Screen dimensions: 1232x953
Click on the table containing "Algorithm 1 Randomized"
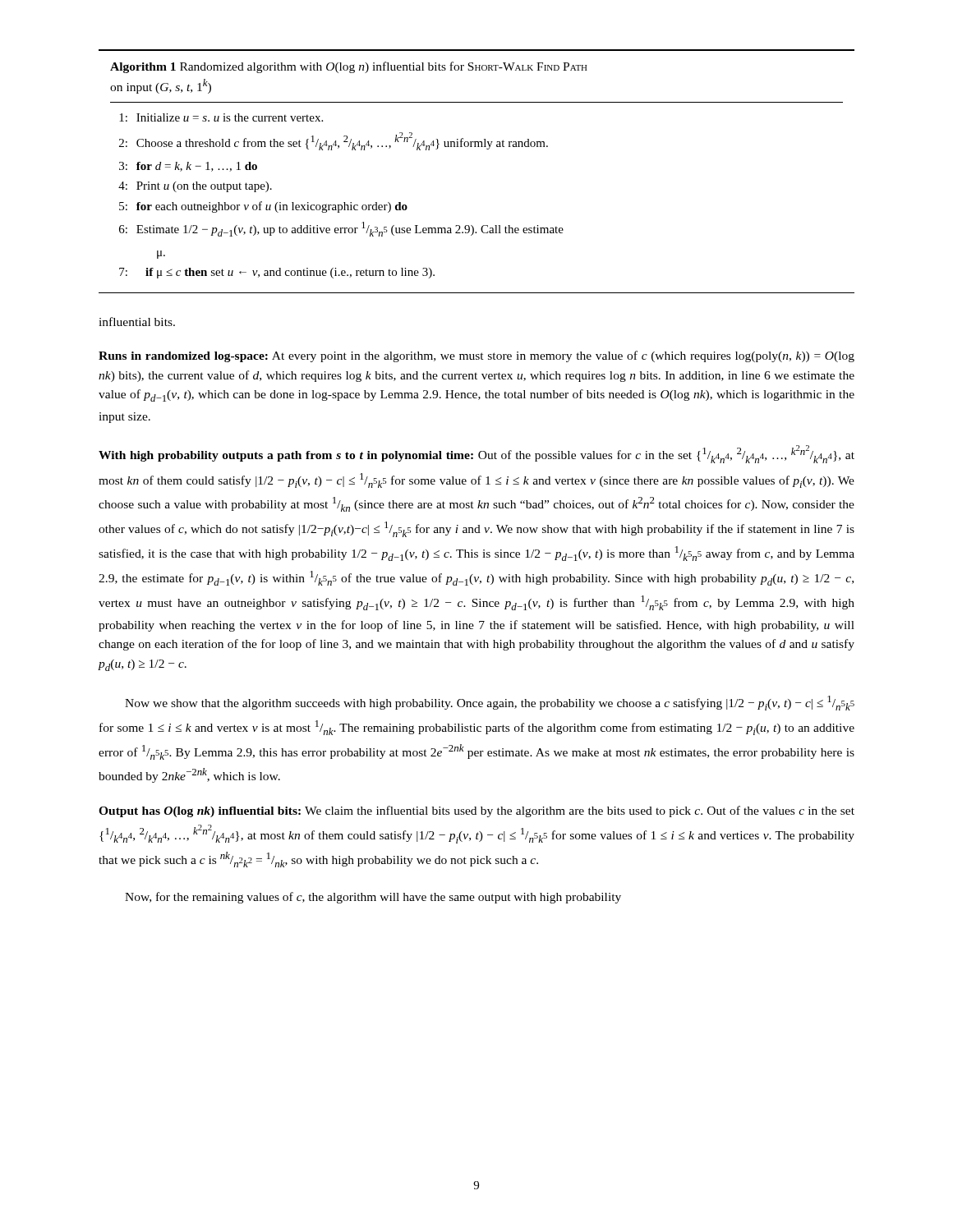(476, 171)
